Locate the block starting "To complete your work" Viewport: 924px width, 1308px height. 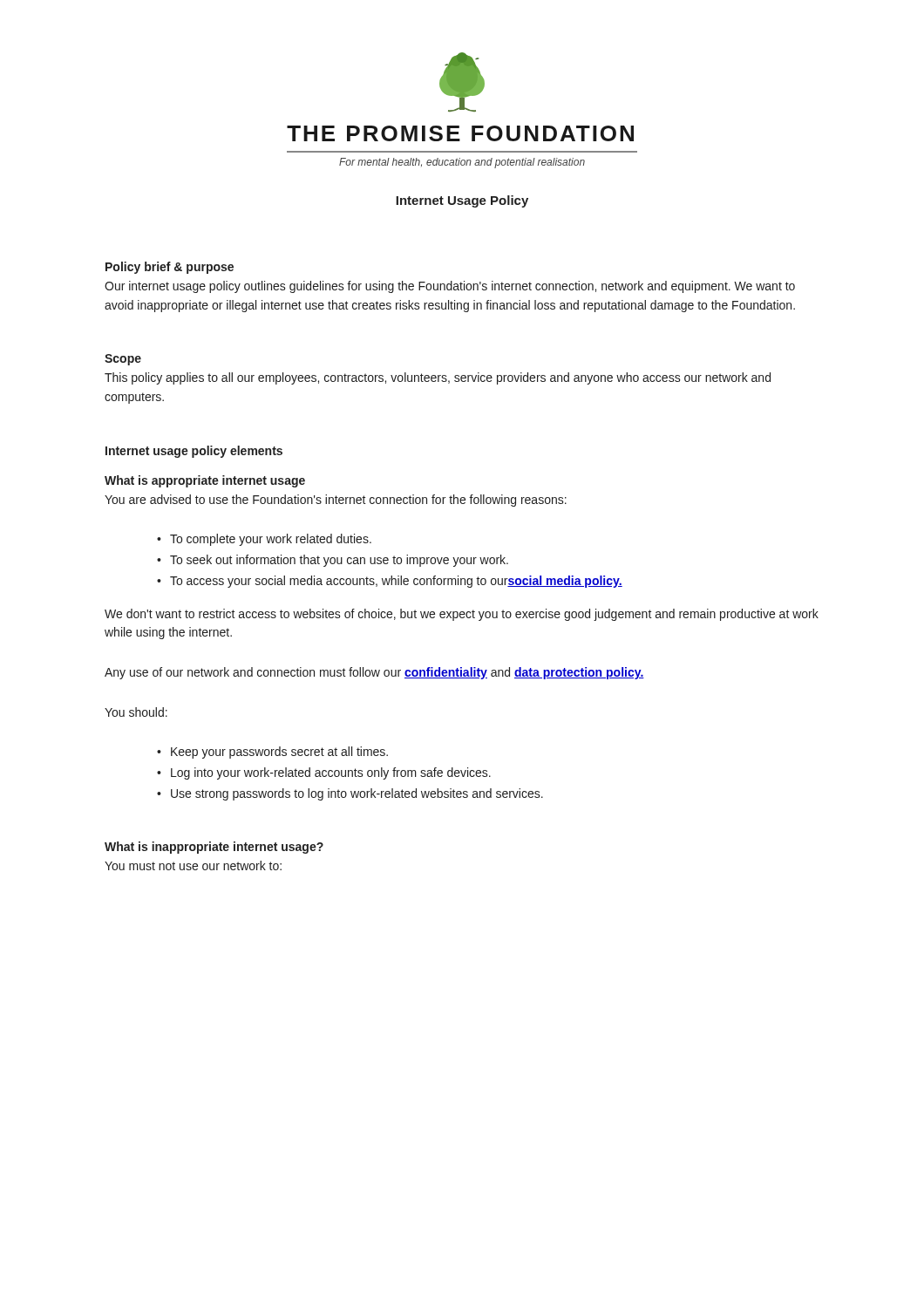coord(271,539)
